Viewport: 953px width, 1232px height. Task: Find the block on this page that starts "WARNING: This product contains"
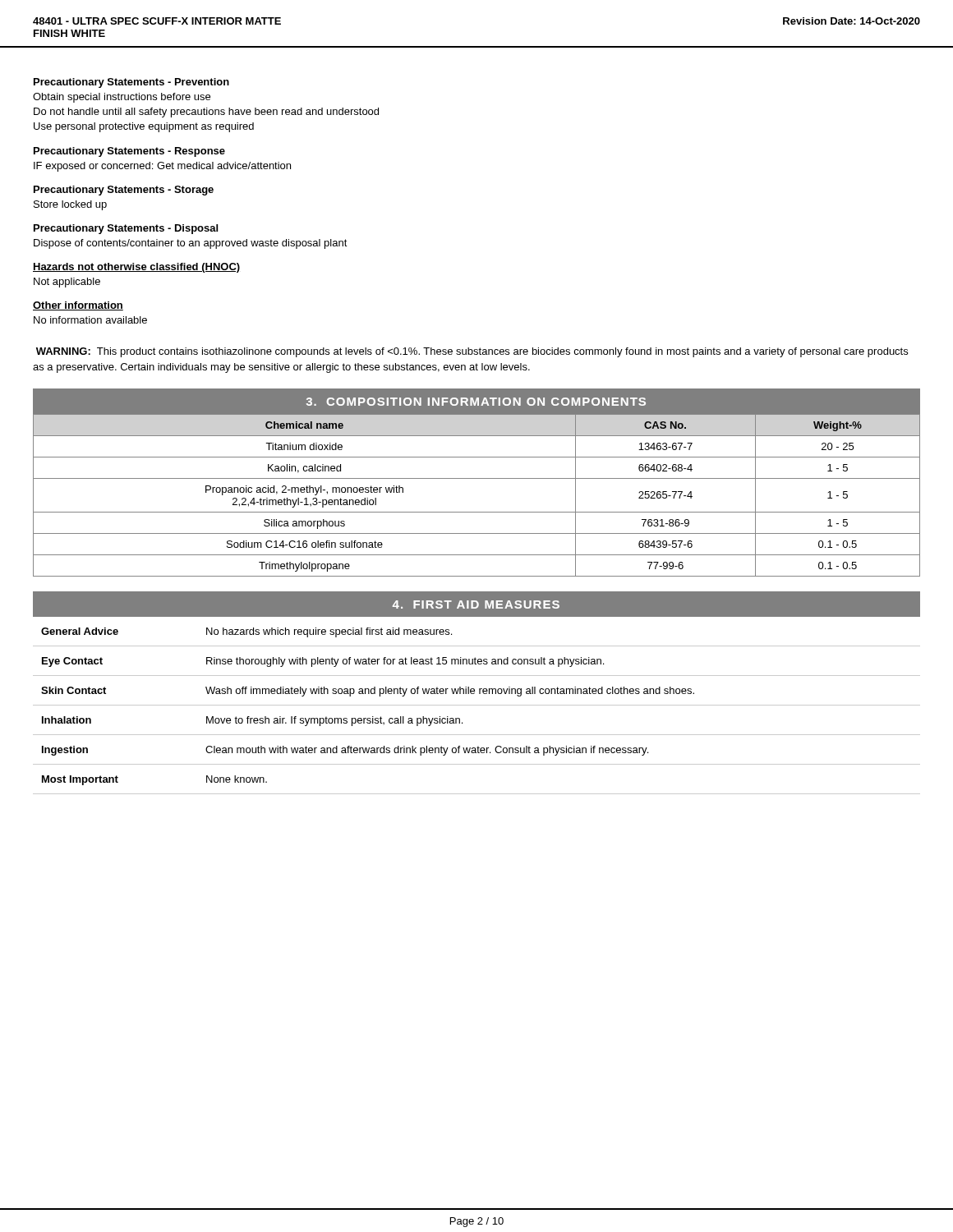(x=471, y=359)
